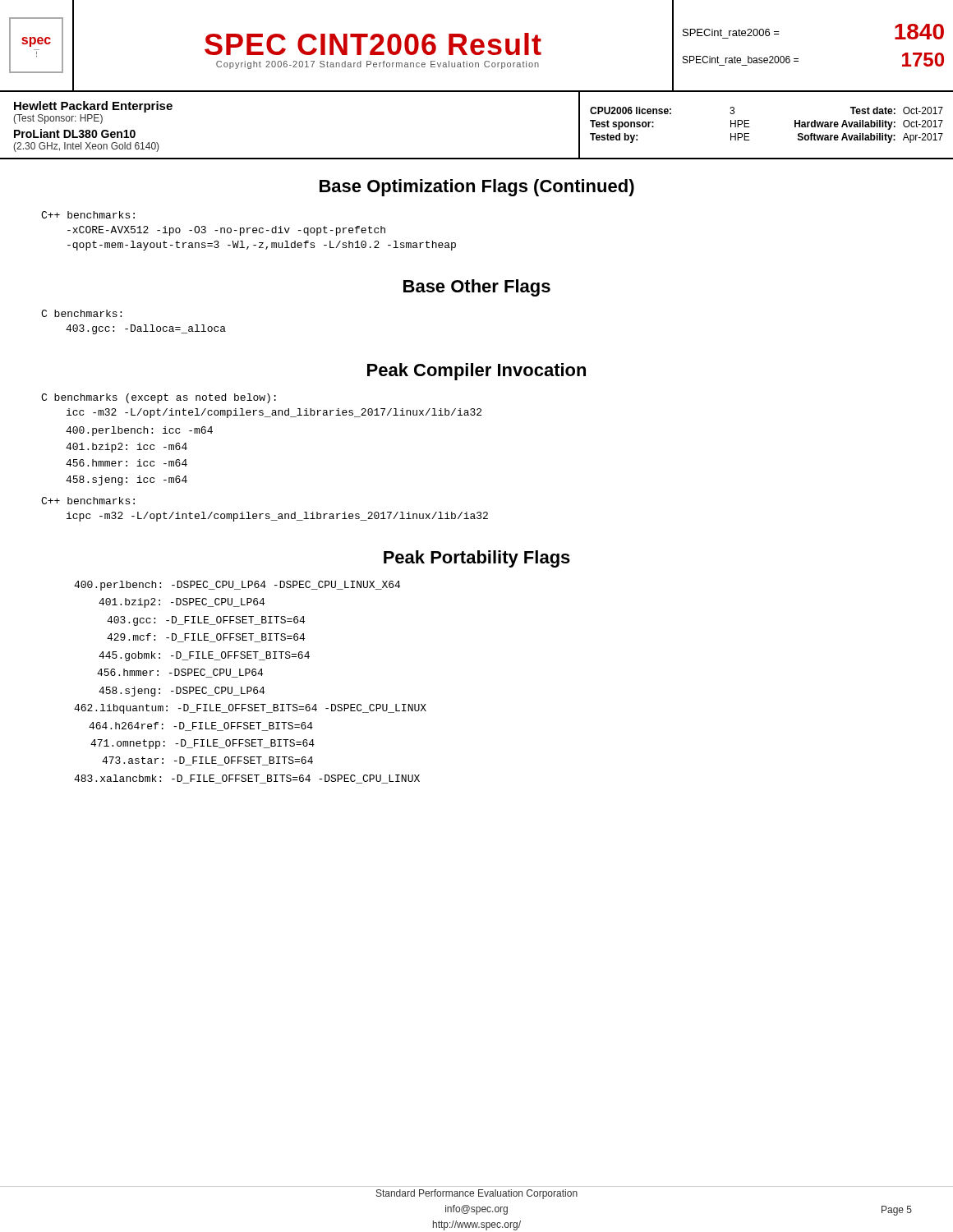Screen dimensions: 1232x953
Task: Locate the element starting "483.xalancbmk: -D_FILE_OFFSET_BITS=64 -DSPEC_CPU_LINUX"
Action: [247, 779]
